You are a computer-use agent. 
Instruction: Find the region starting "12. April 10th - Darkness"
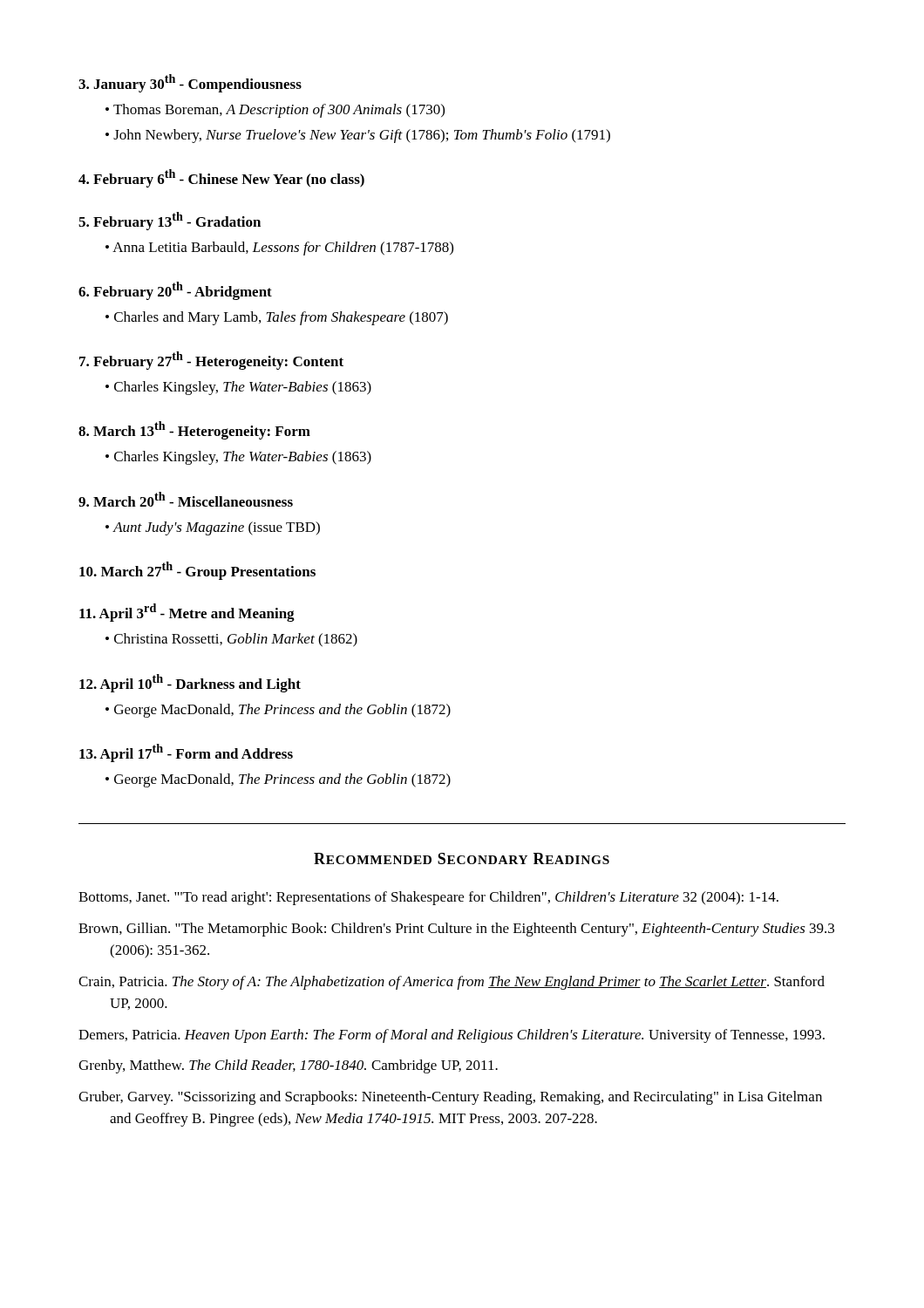(x=190, y=682)
